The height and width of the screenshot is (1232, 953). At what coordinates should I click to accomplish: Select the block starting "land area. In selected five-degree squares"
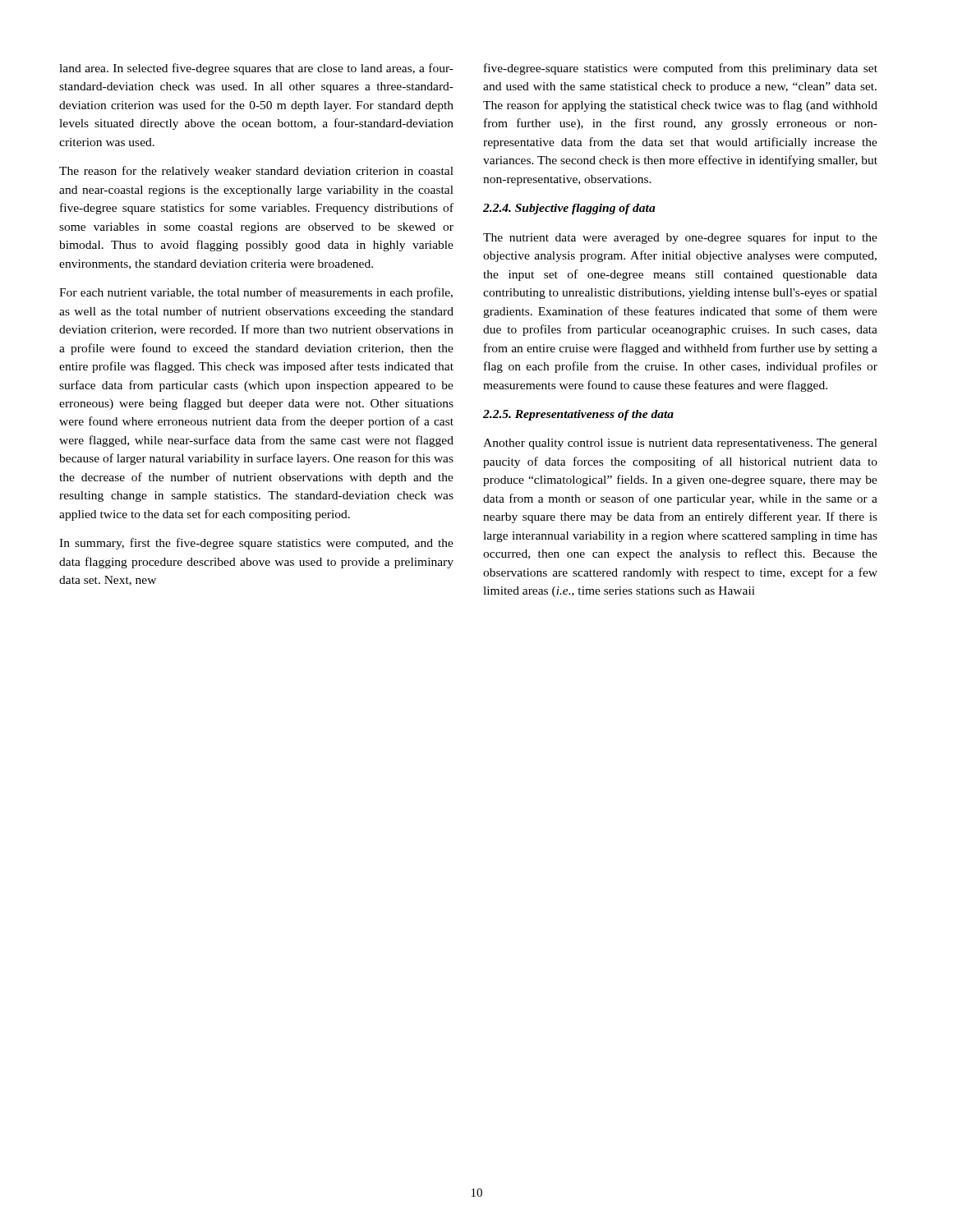(x=256, y=105)
